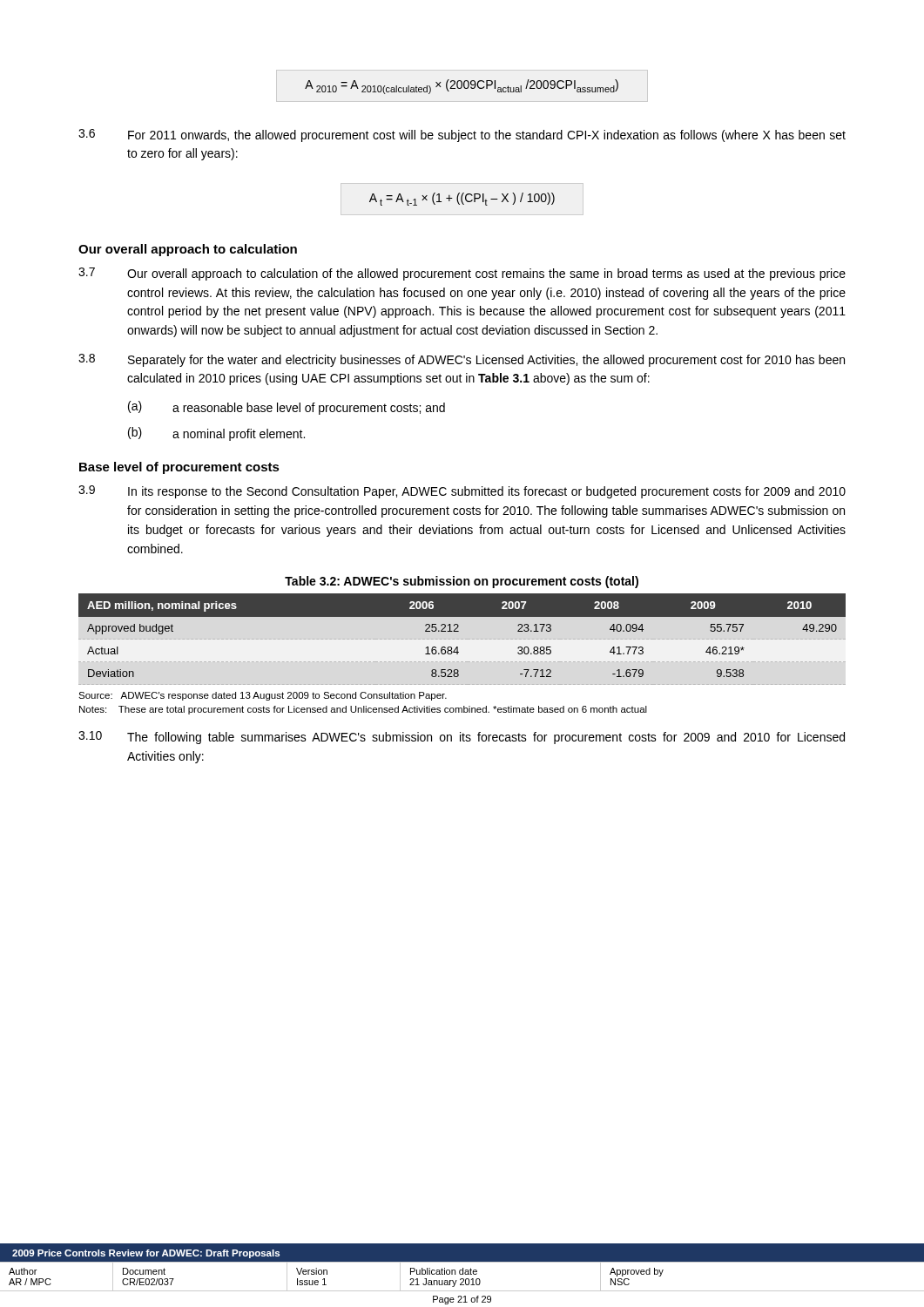The height and width of the screenshot is (1307, 924).
Task: Point to the element starting "Source: ADWEC's response dated"
Action: point(363,703)
